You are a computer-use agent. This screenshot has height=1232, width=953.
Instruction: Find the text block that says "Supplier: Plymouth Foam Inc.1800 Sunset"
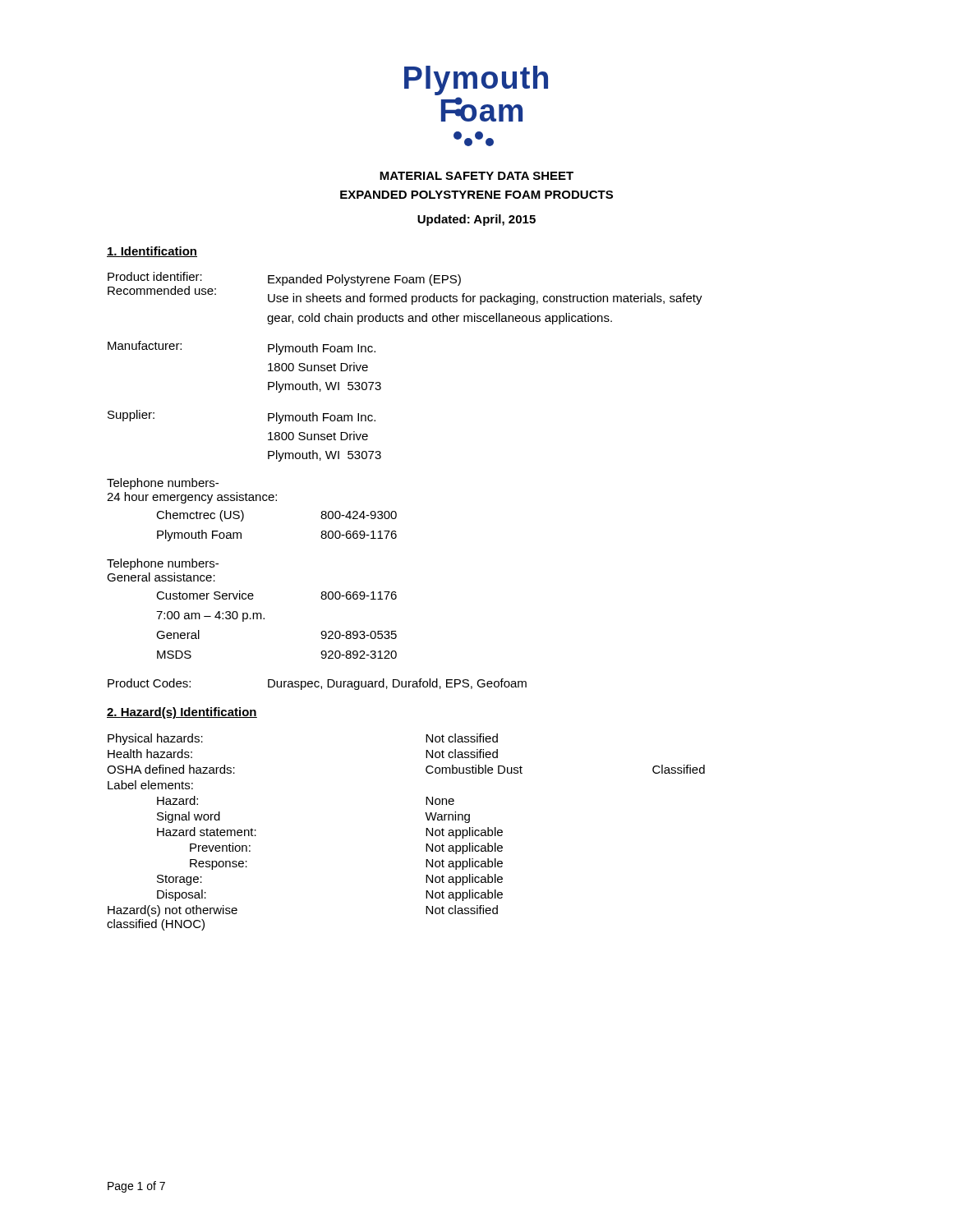tap(131, 417)
